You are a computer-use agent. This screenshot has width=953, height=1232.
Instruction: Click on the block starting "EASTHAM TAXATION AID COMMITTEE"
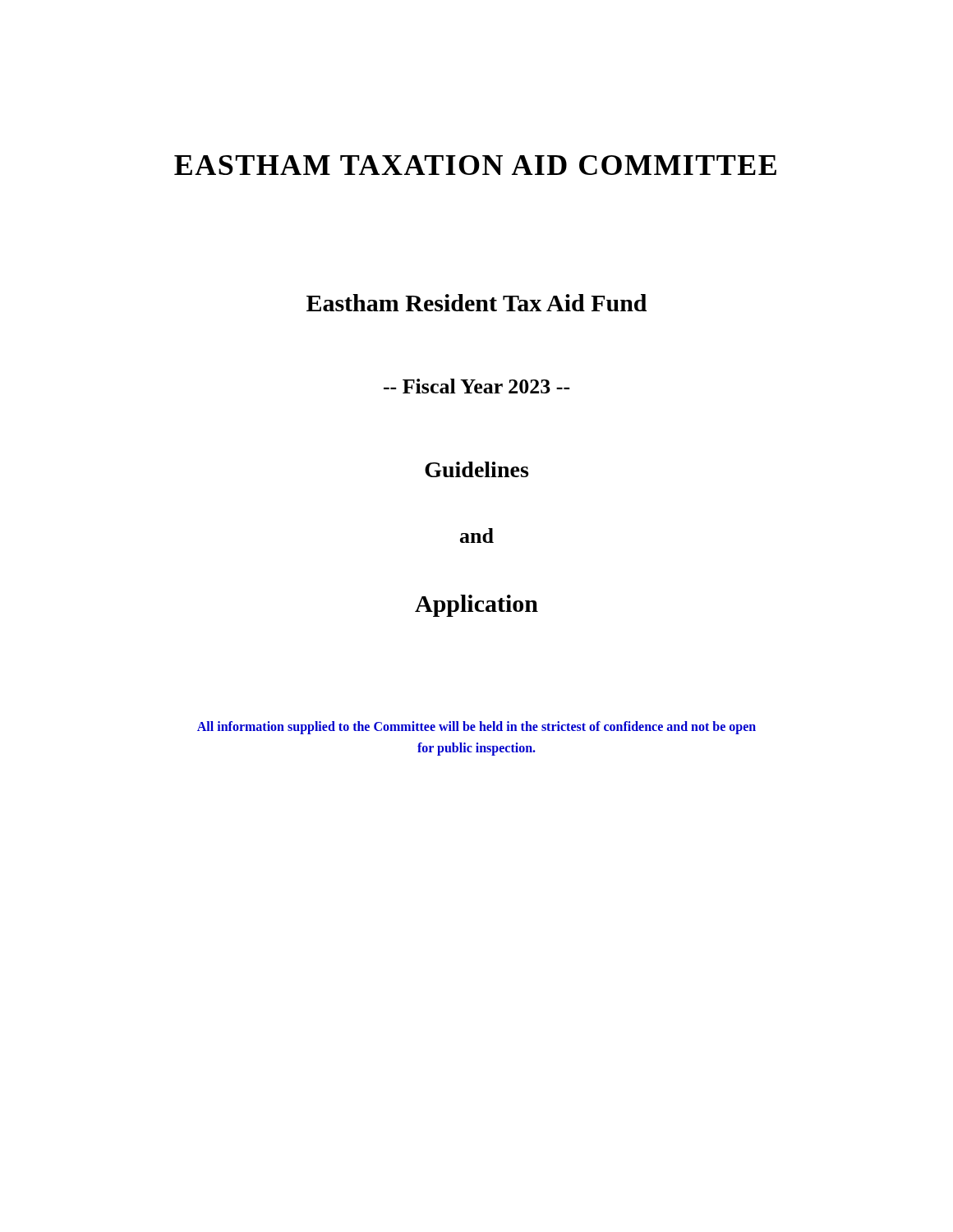pyautogui.click(x=476, y=165)
